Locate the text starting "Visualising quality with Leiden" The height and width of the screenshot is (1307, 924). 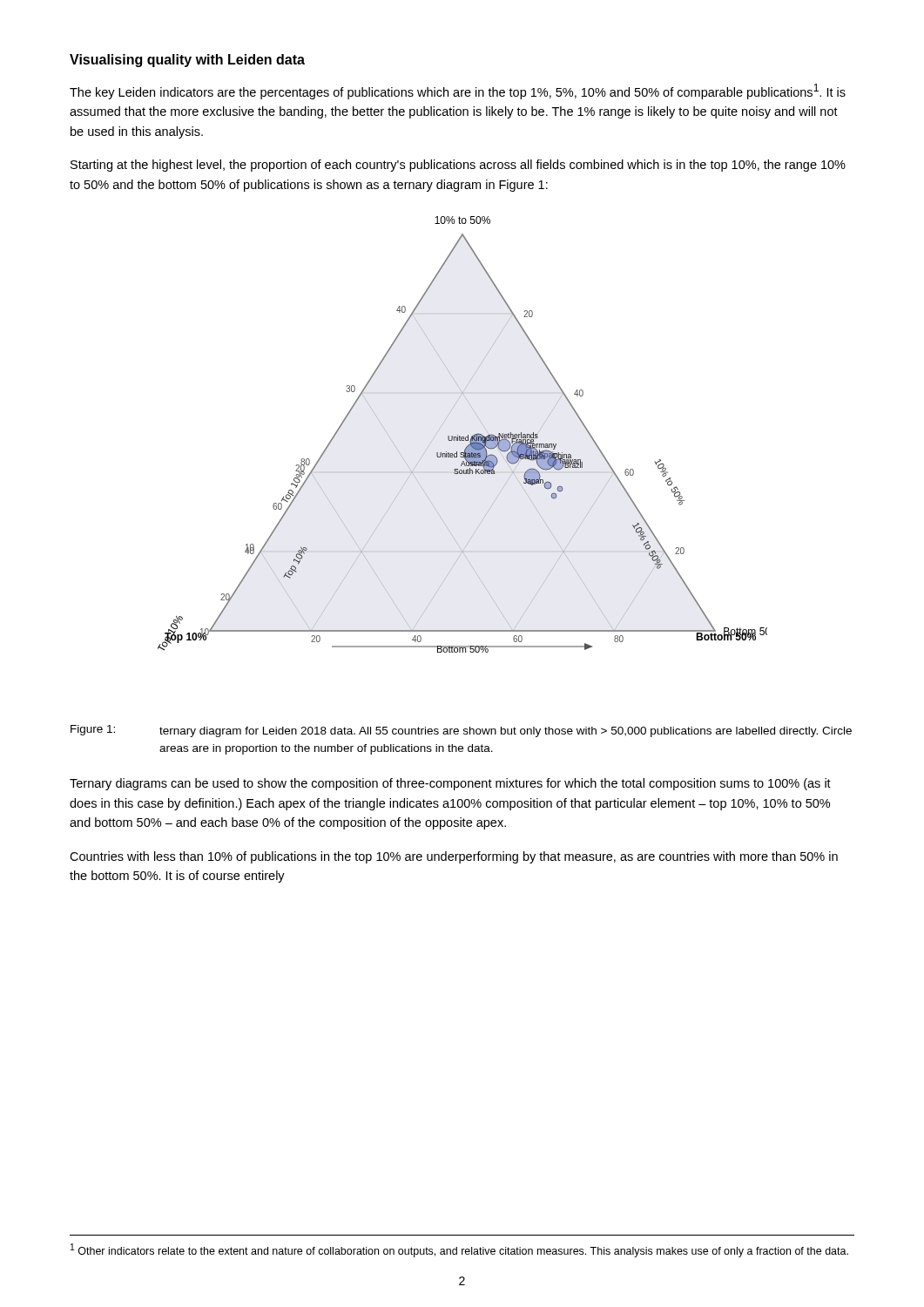[x=187, y=60]
